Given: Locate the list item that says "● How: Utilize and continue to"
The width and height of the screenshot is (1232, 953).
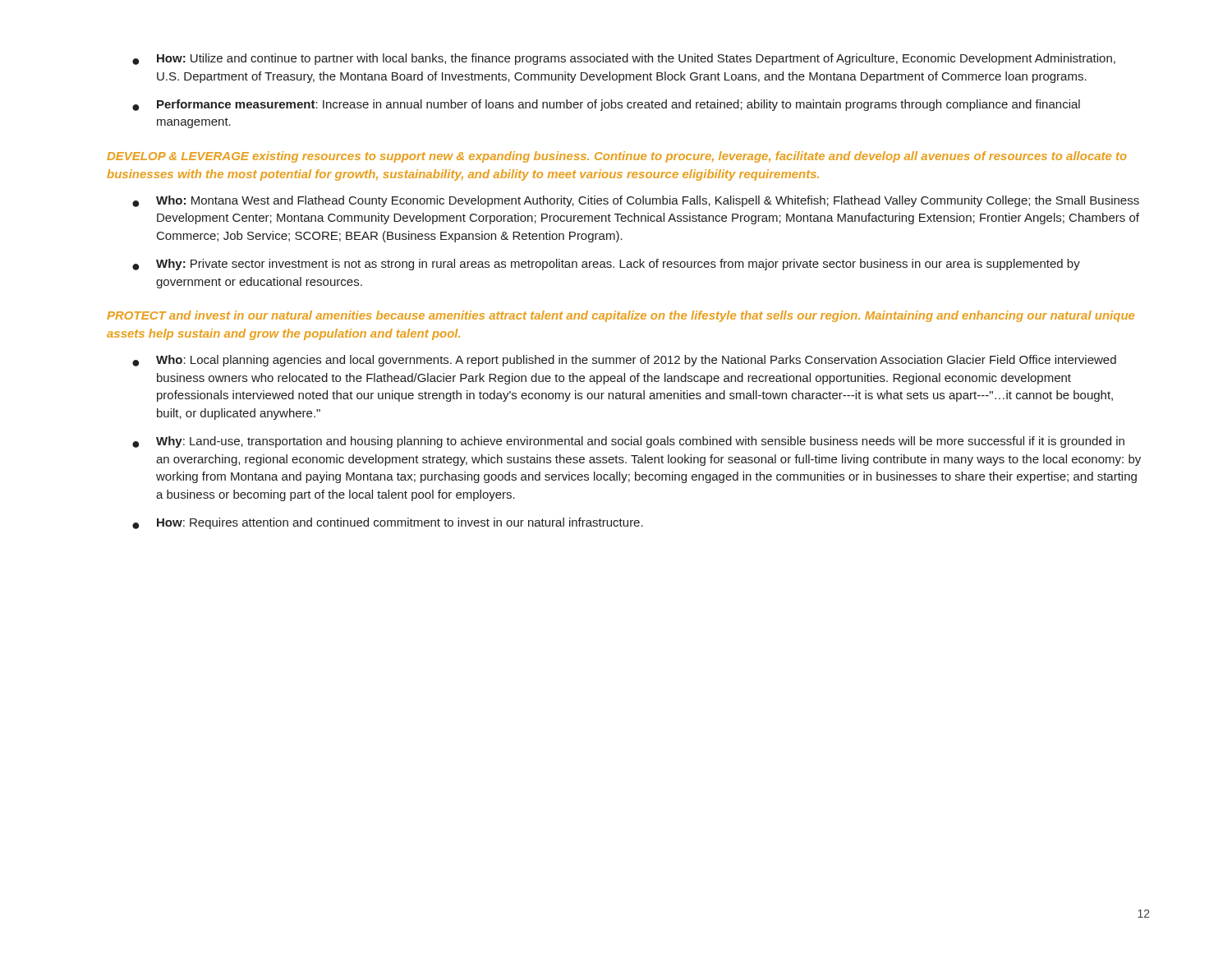Looking at the screenshot, I should coord(637,67).
